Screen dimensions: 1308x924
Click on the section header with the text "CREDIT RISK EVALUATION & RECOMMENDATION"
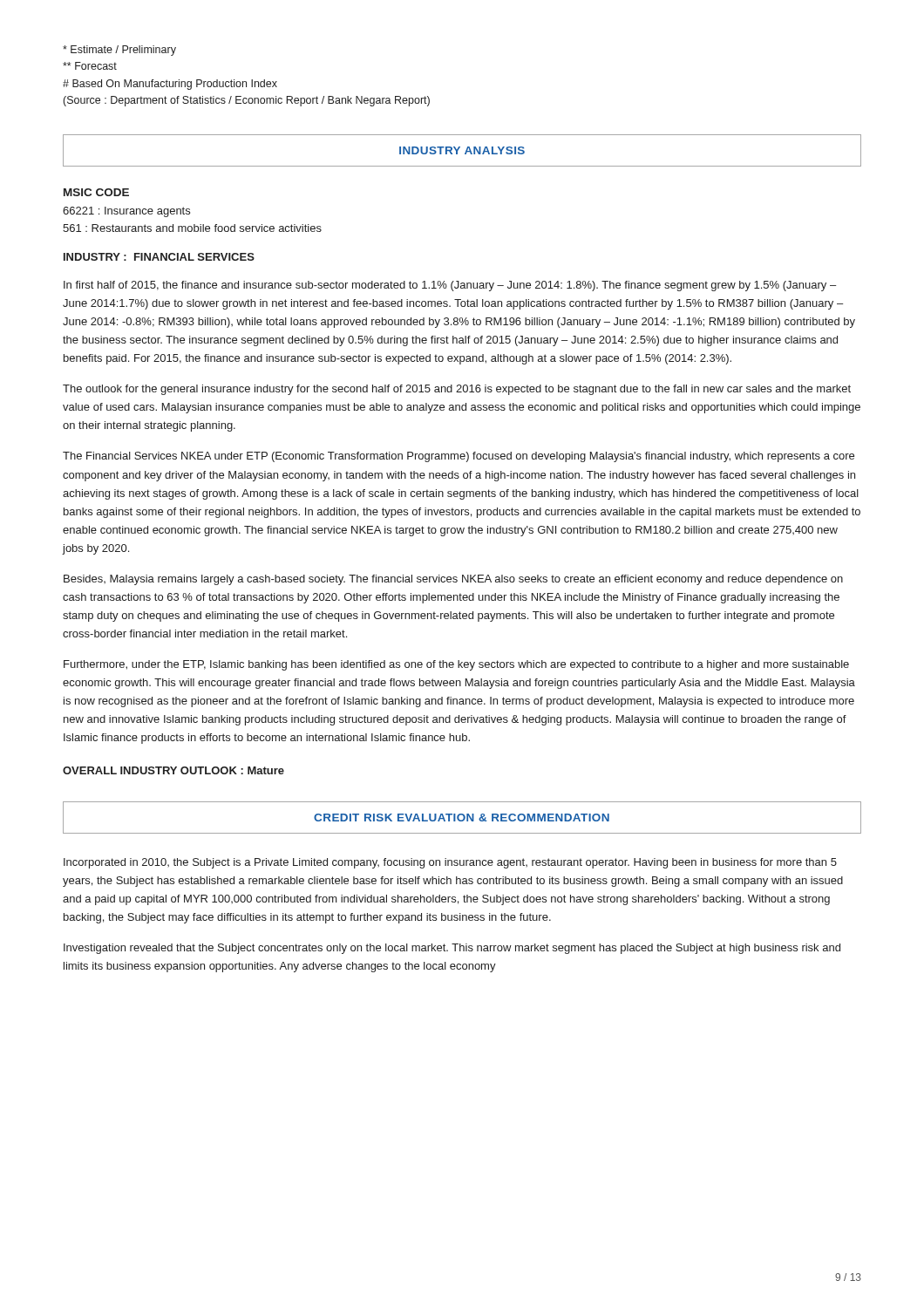point(462,818)
